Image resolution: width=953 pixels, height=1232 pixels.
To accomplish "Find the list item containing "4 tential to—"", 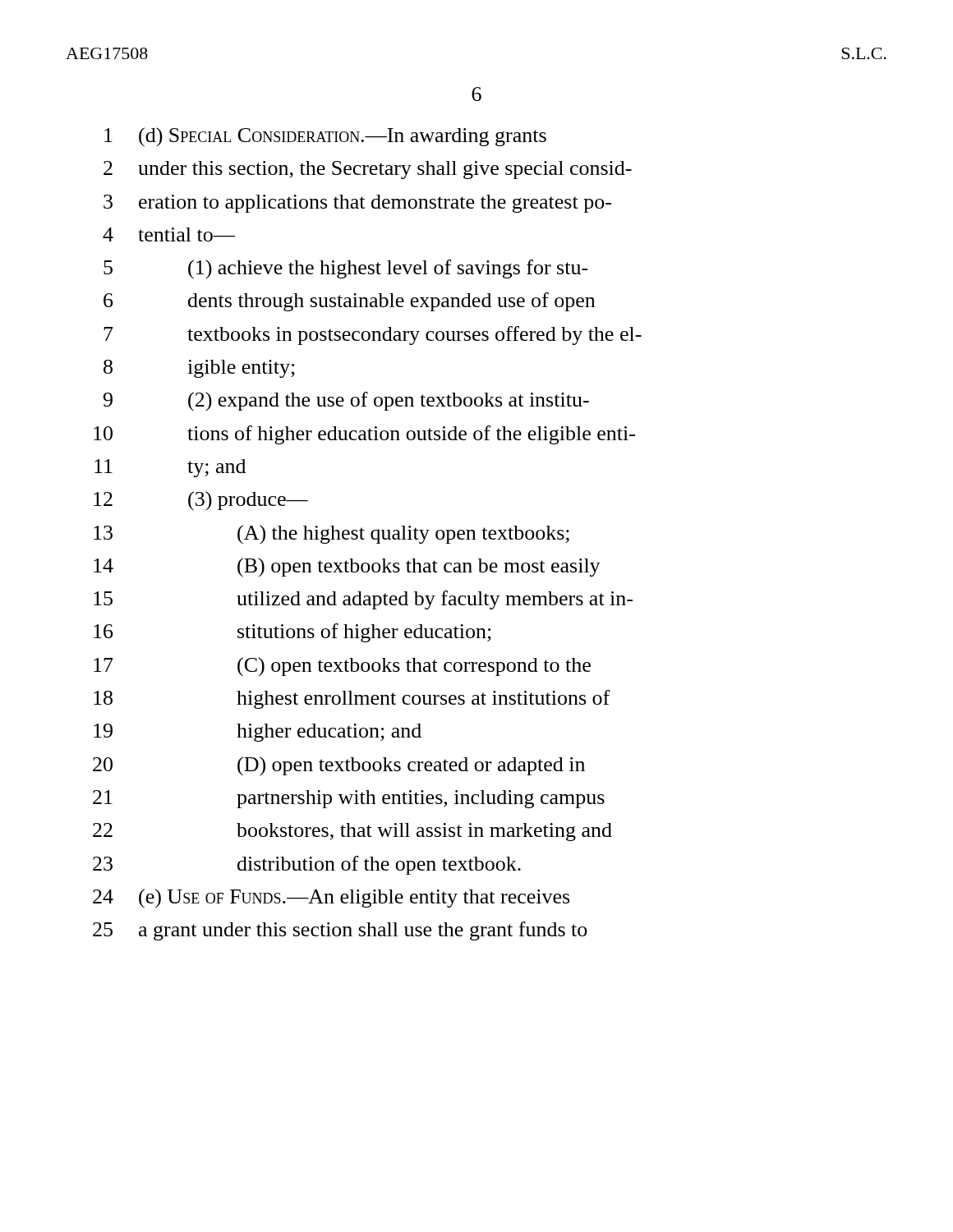I will pyautogui.click(x=169, y=234).
